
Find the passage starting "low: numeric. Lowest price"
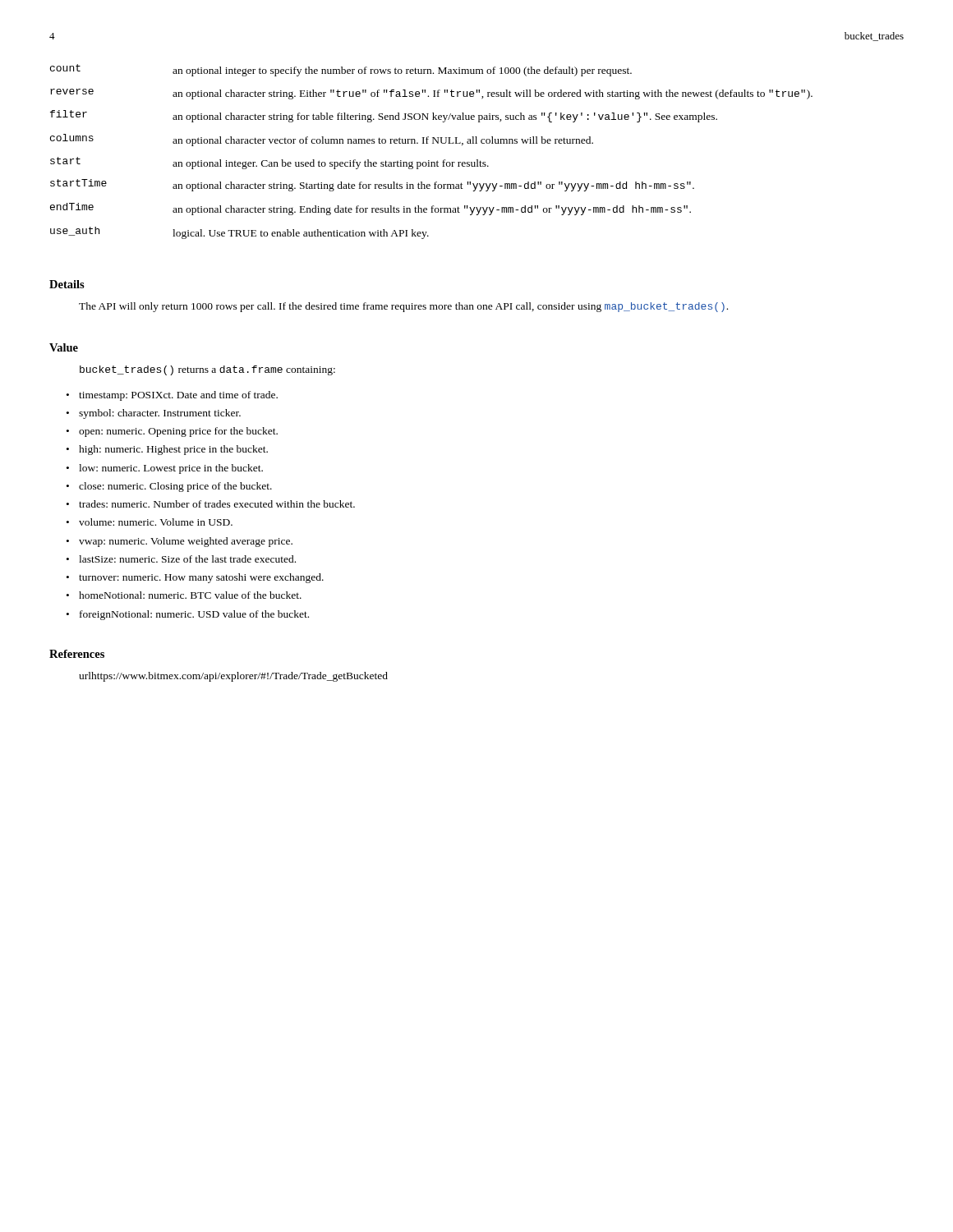tap(171, 467)
